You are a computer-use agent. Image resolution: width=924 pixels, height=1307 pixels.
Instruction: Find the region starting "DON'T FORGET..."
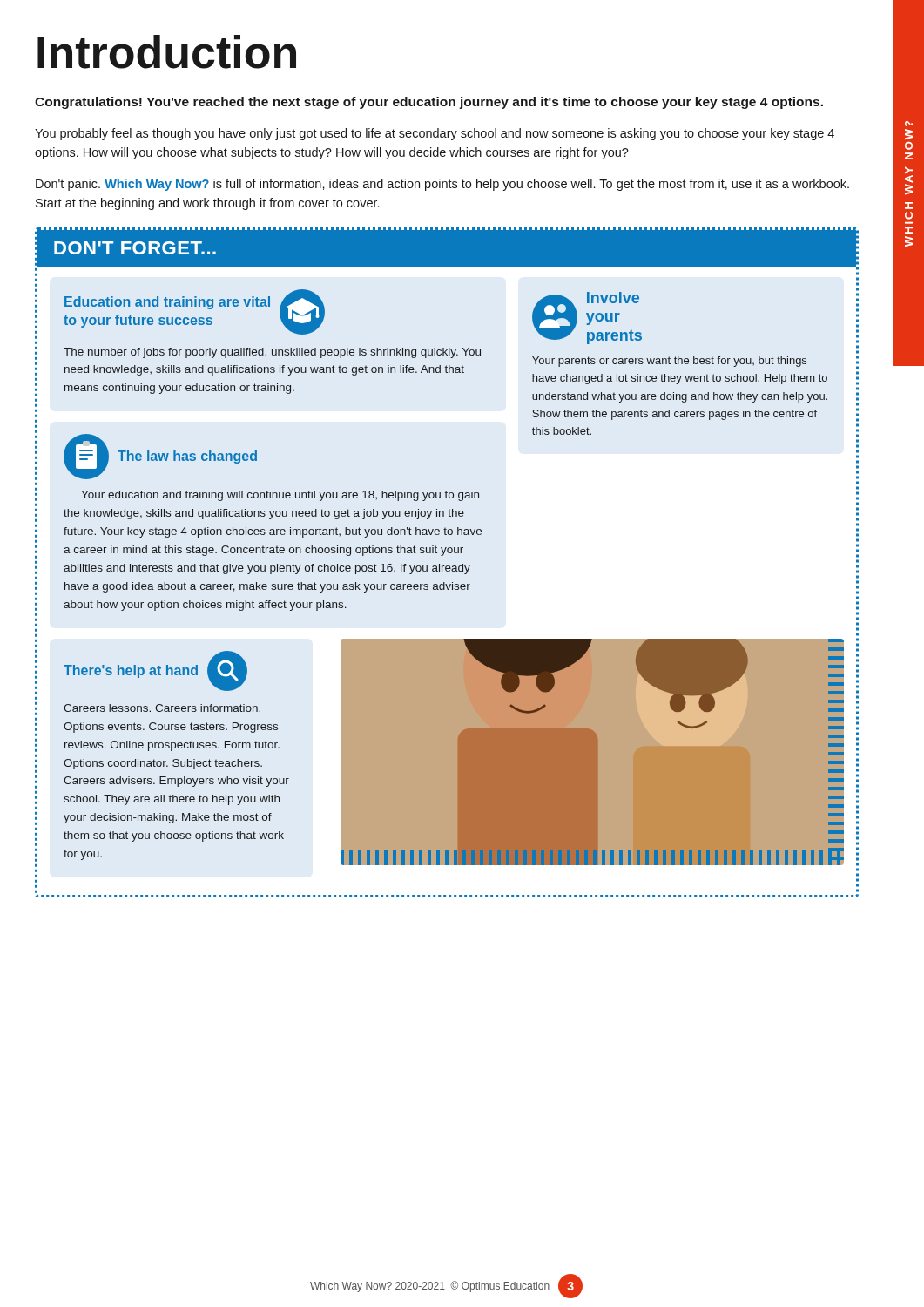click(x=135, y=247)
